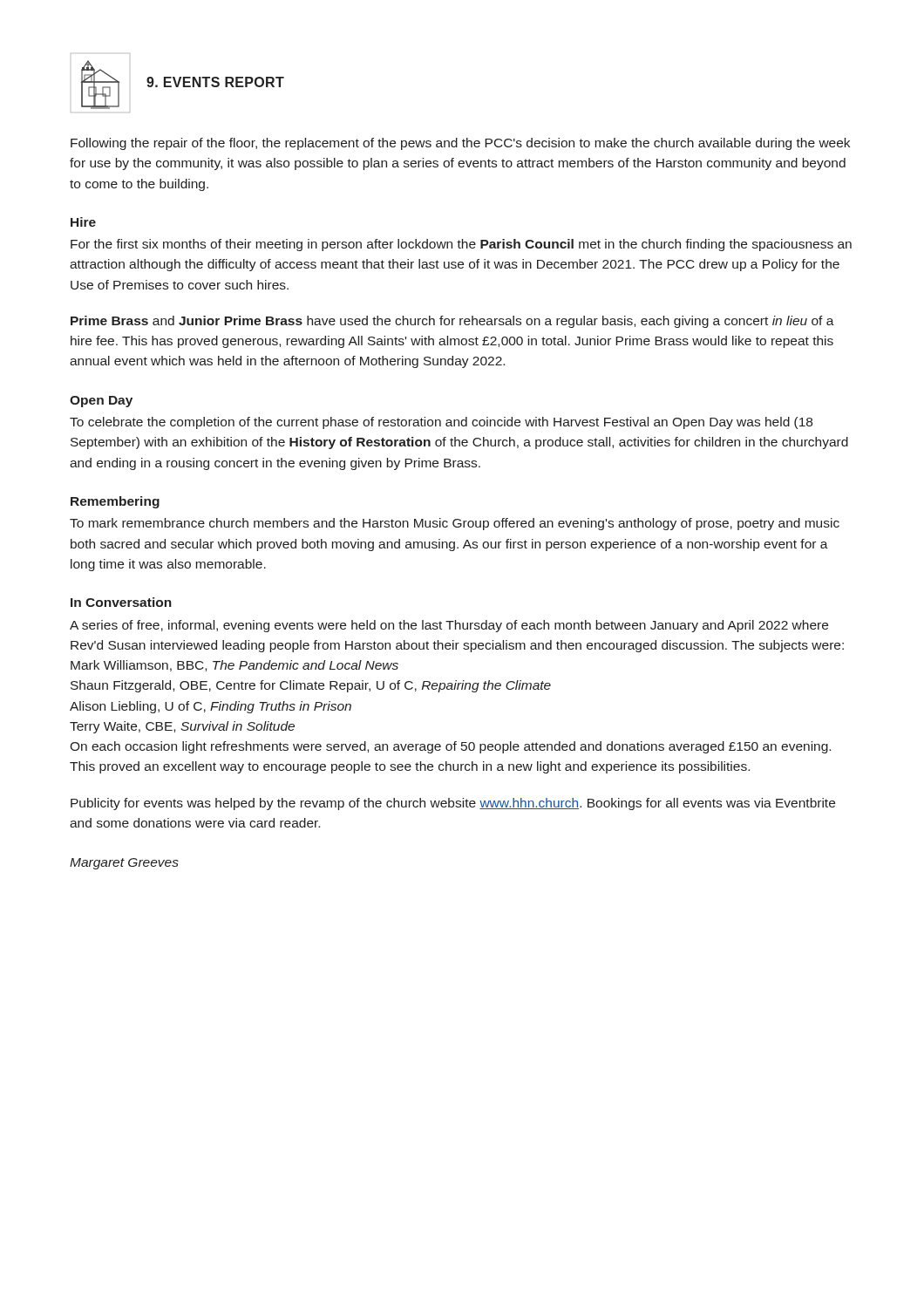Find the passage starting "Following the repair"
The height and width of the screenshot is (1308, 924).
coord(460,163)
